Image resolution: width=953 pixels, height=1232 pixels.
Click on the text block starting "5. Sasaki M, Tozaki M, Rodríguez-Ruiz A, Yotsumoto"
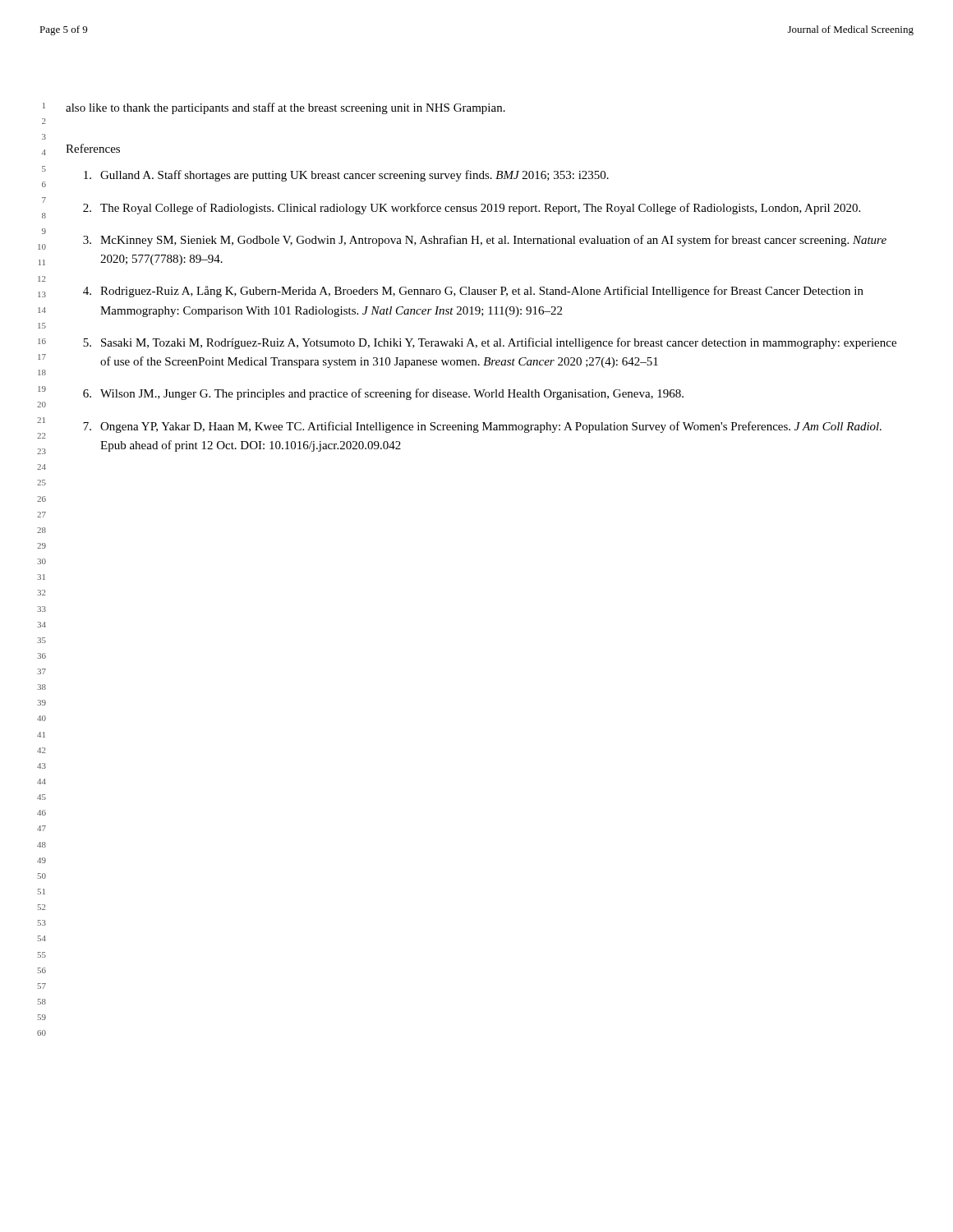485,352
